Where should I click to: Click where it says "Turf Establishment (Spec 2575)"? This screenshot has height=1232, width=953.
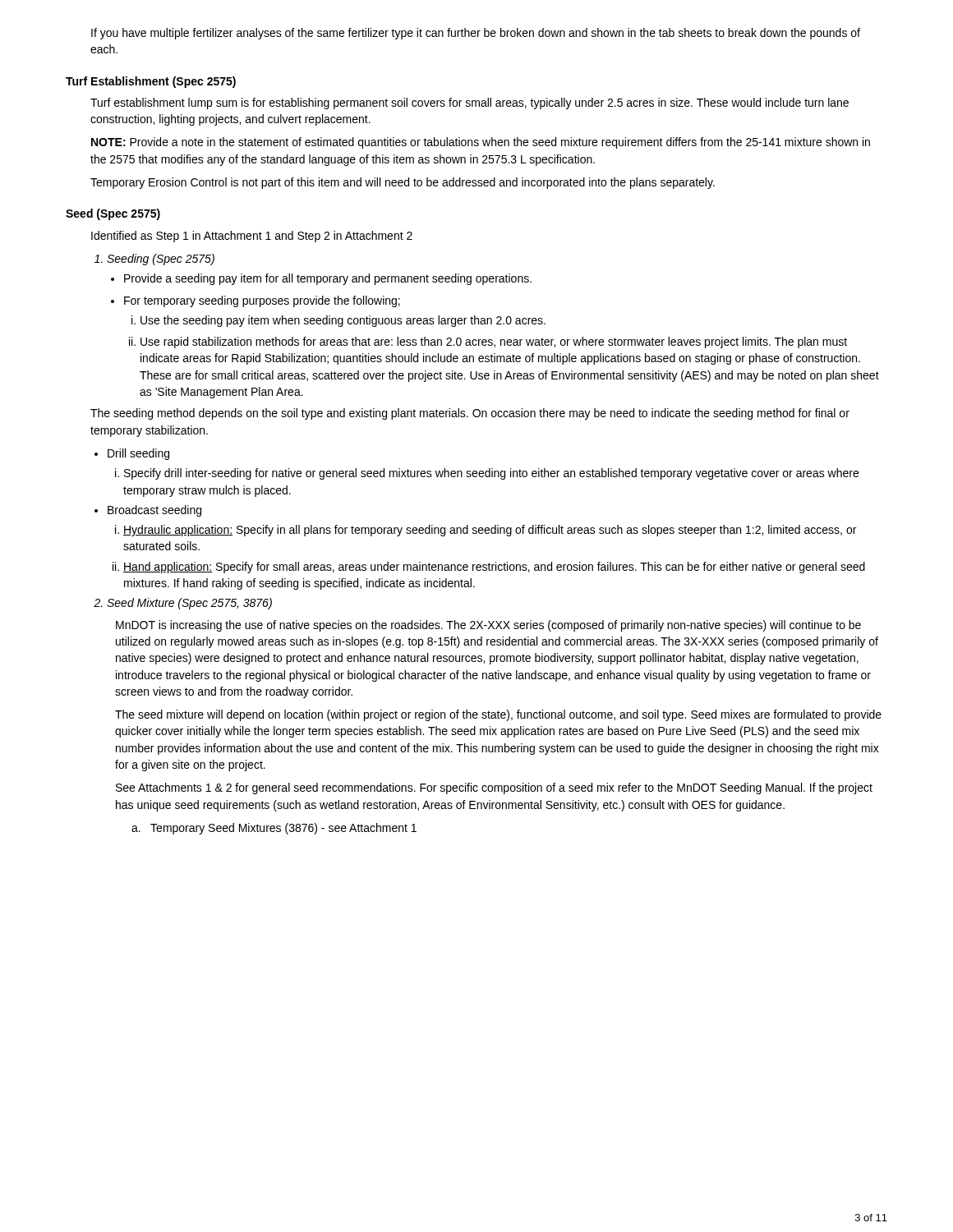[151, 82]
